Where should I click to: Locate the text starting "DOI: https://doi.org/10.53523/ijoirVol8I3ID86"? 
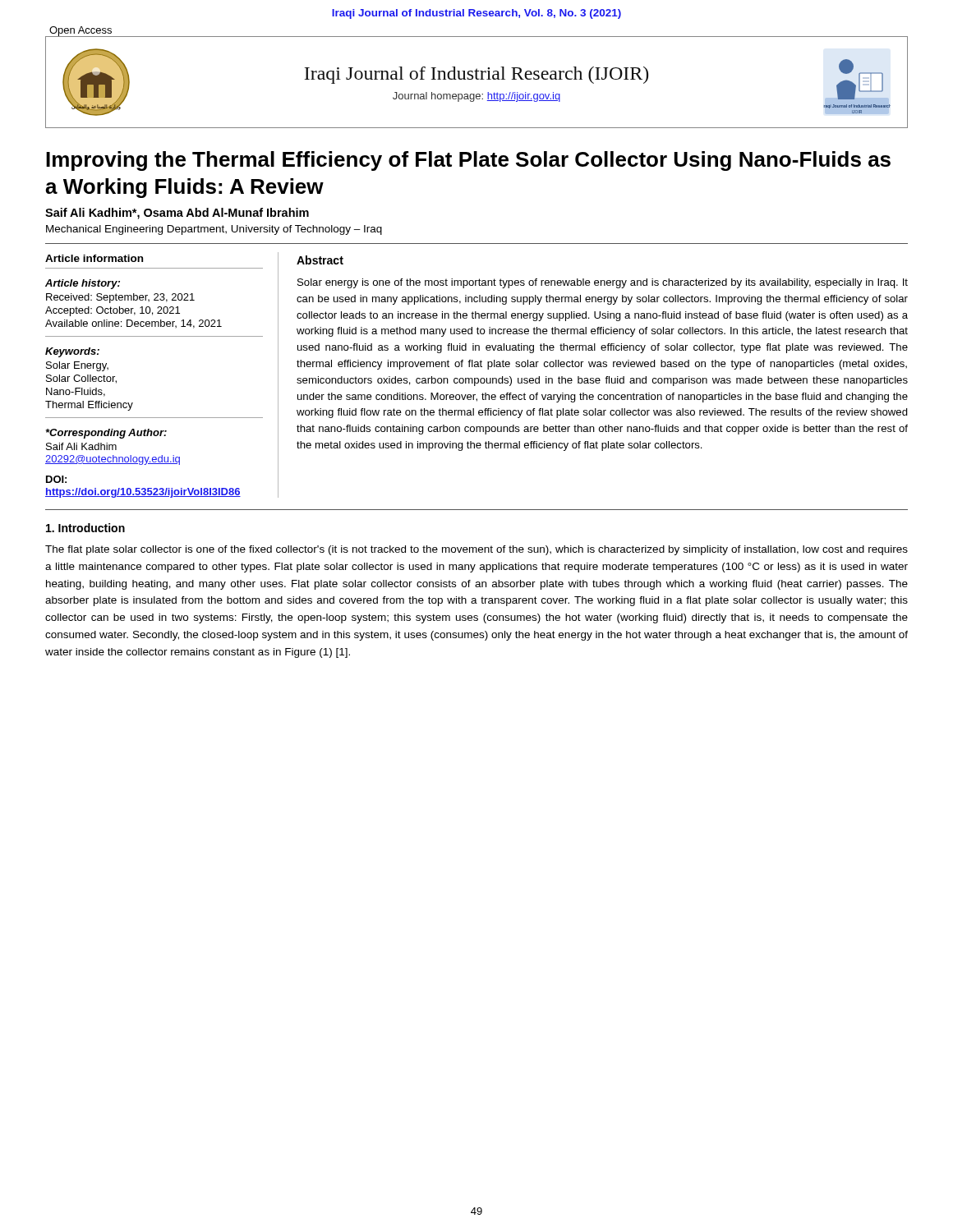(154, 485)
